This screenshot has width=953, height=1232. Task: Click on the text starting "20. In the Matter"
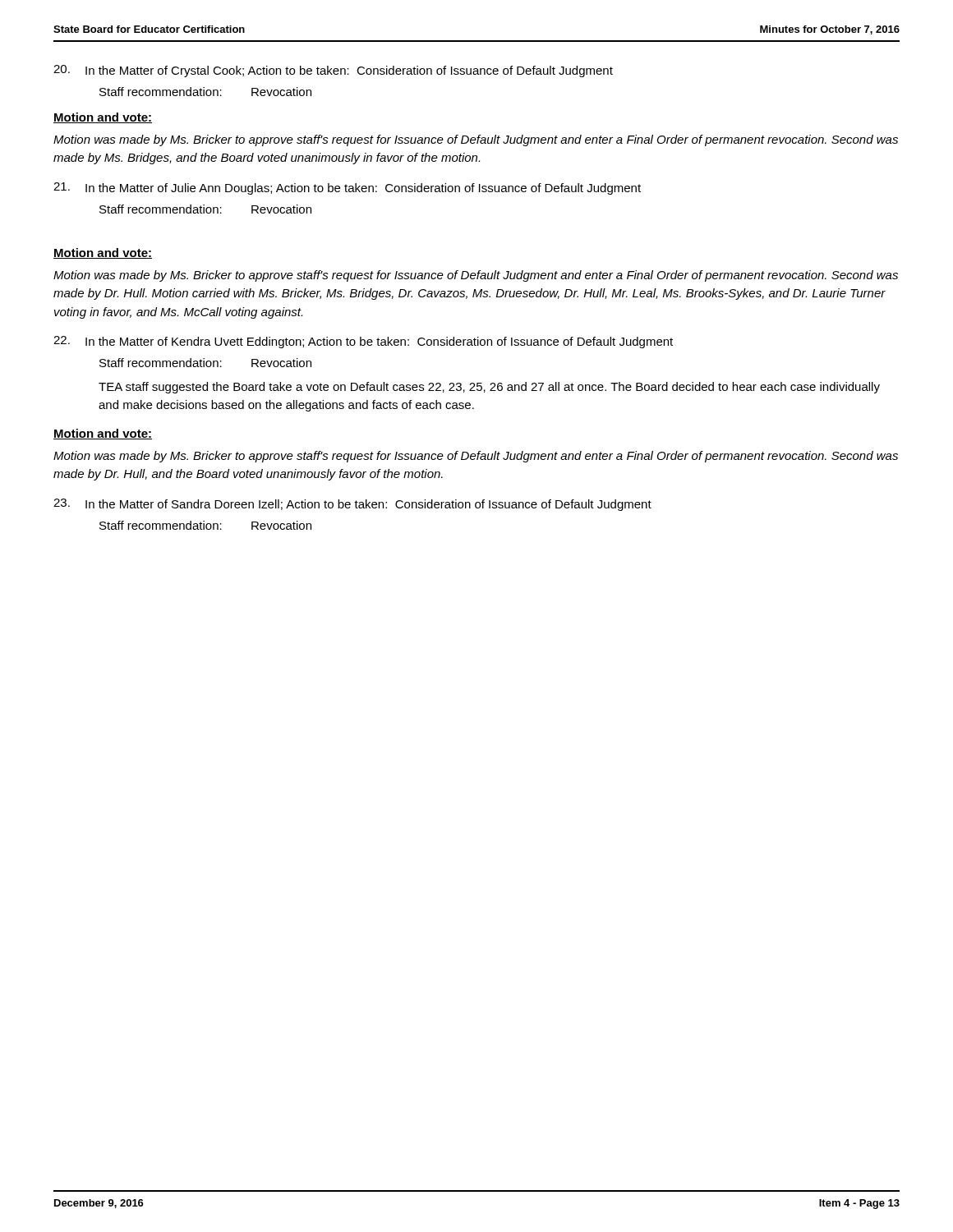pos(476,80)
